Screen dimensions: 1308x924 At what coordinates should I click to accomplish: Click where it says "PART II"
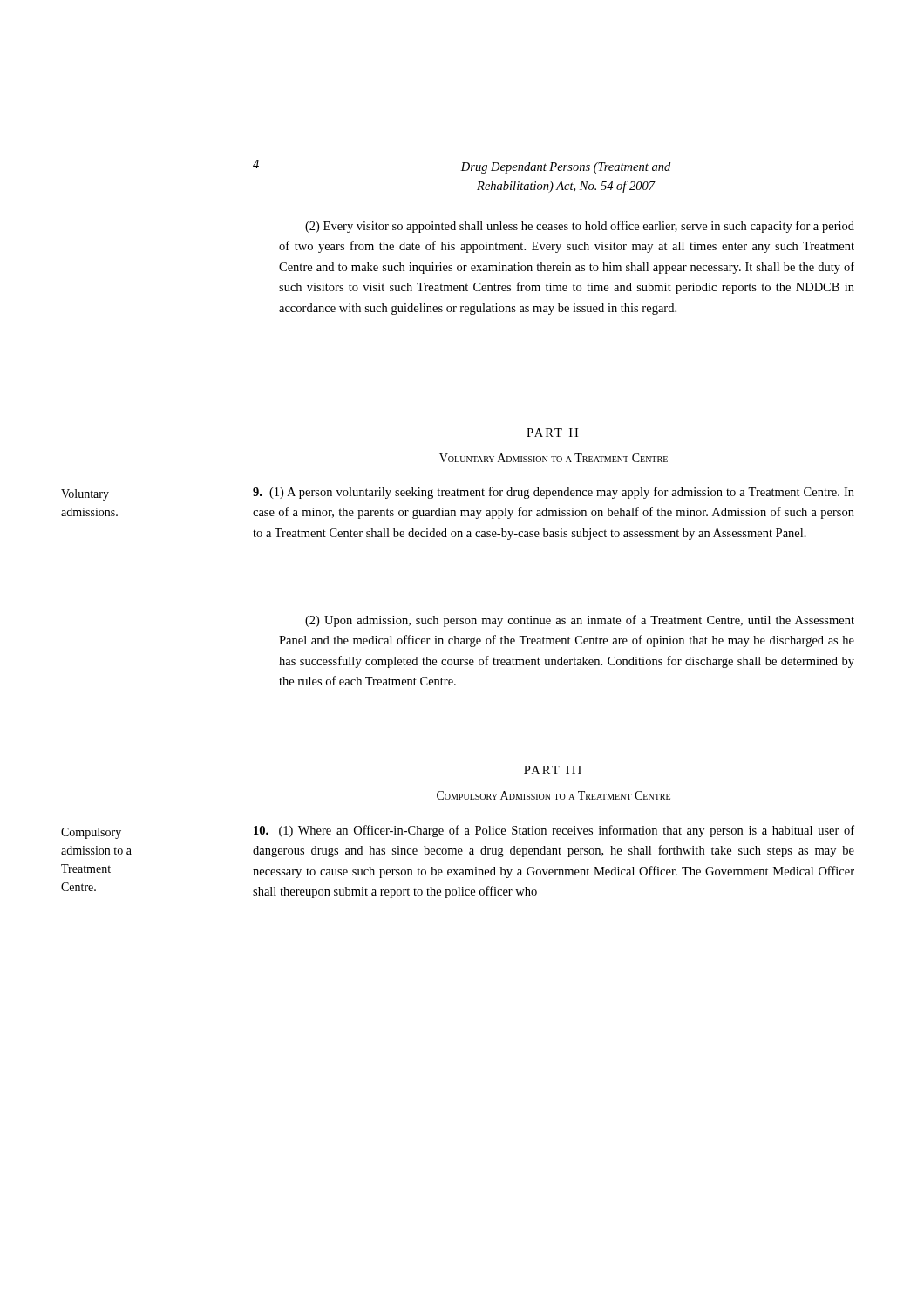(x=554, y=432)
